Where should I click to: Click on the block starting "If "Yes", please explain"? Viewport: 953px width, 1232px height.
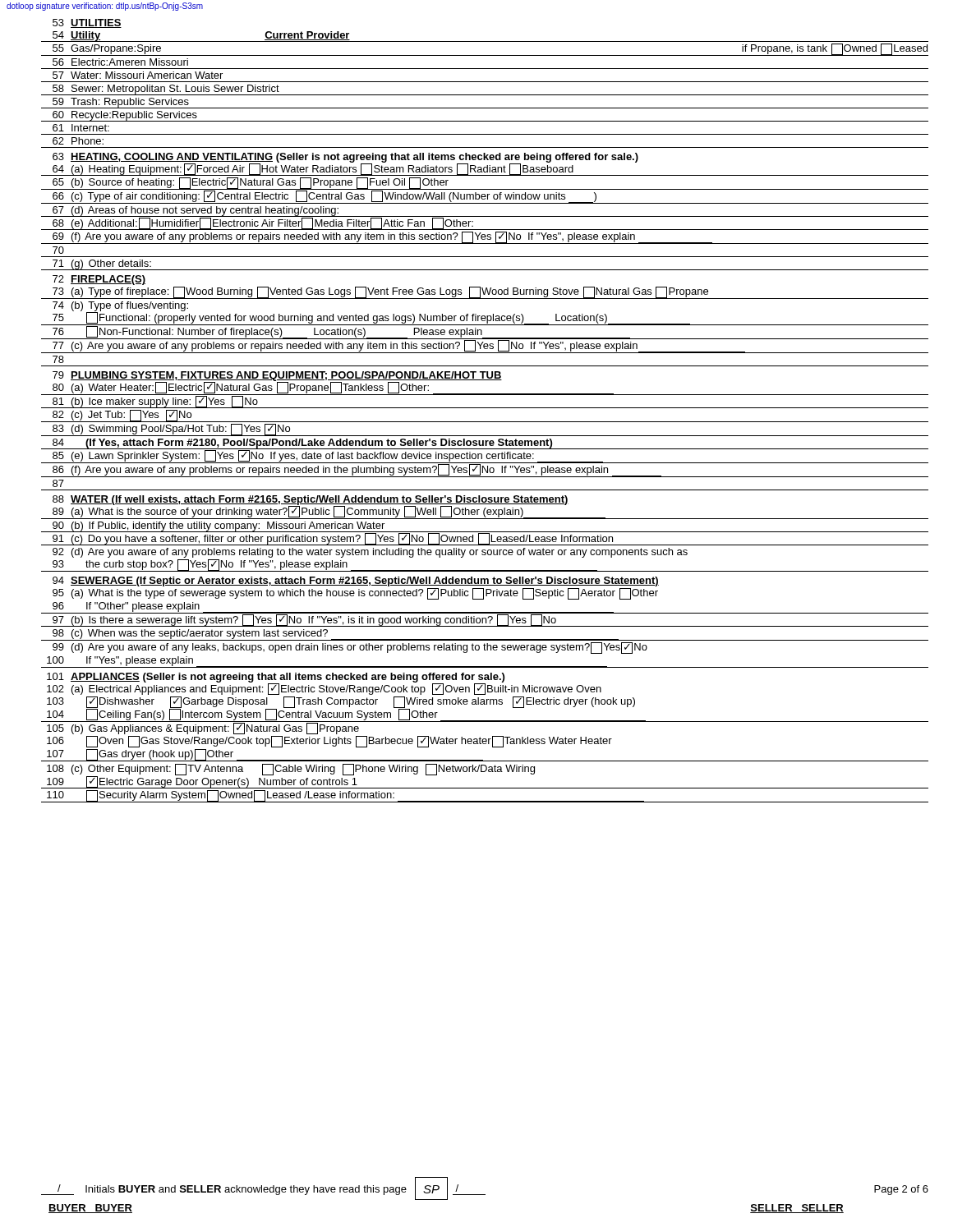pos(346,660)
